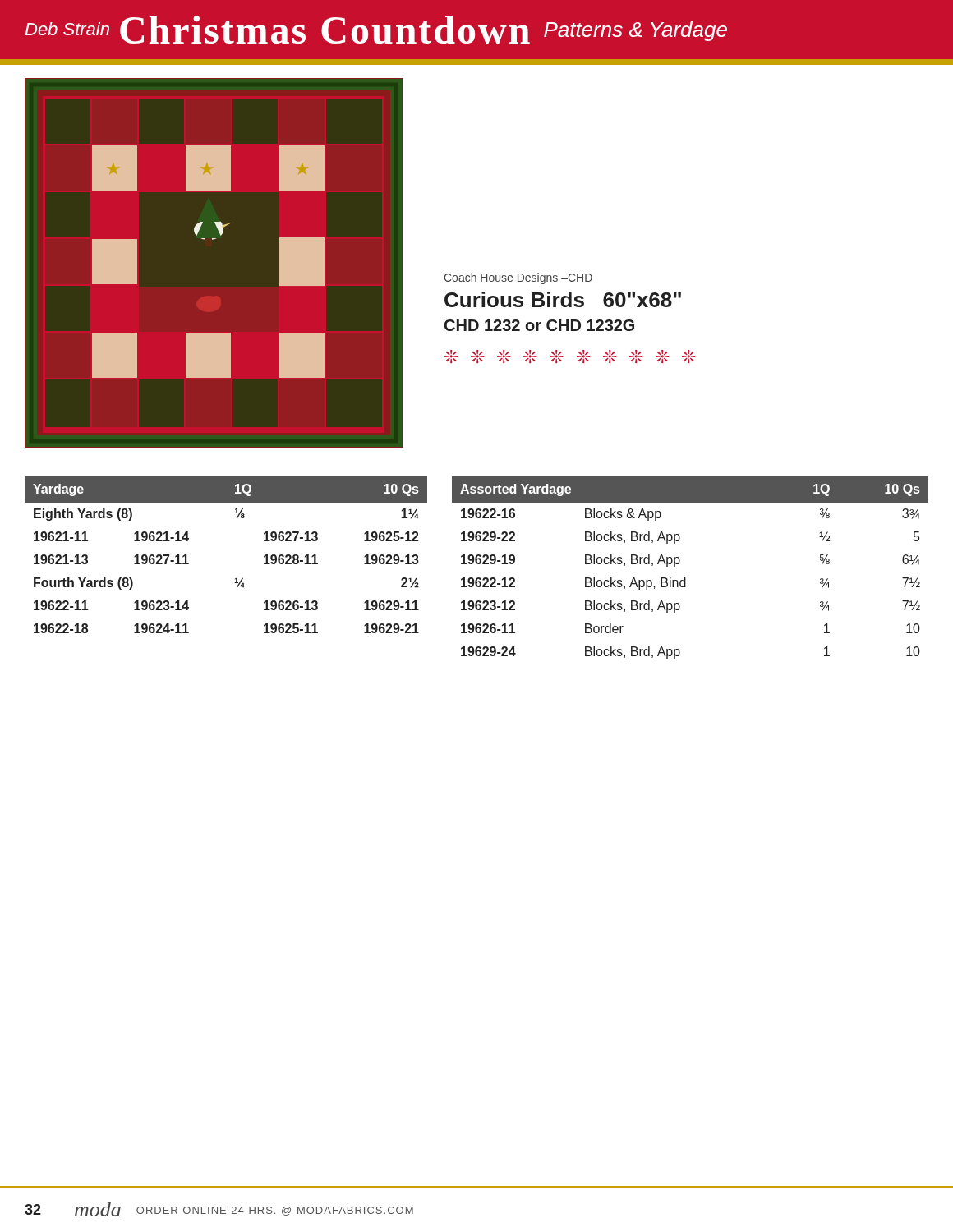Find the table that mentions "Fourth Yards (8)"
Image resolution: width=953 pixels, height=1232 pixels.
tap(226, 570)
